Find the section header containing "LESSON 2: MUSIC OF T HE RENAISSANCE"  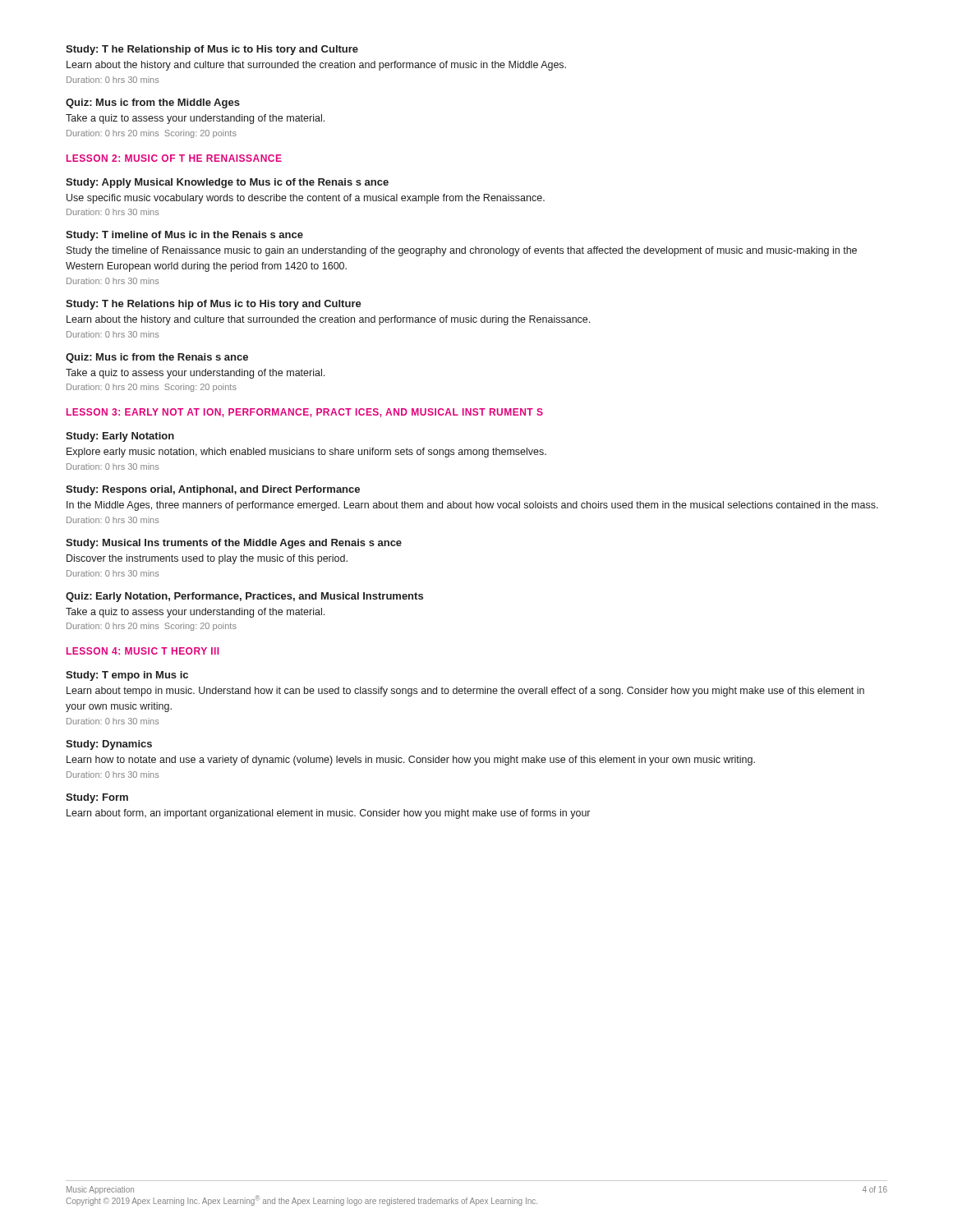[174, 158]
